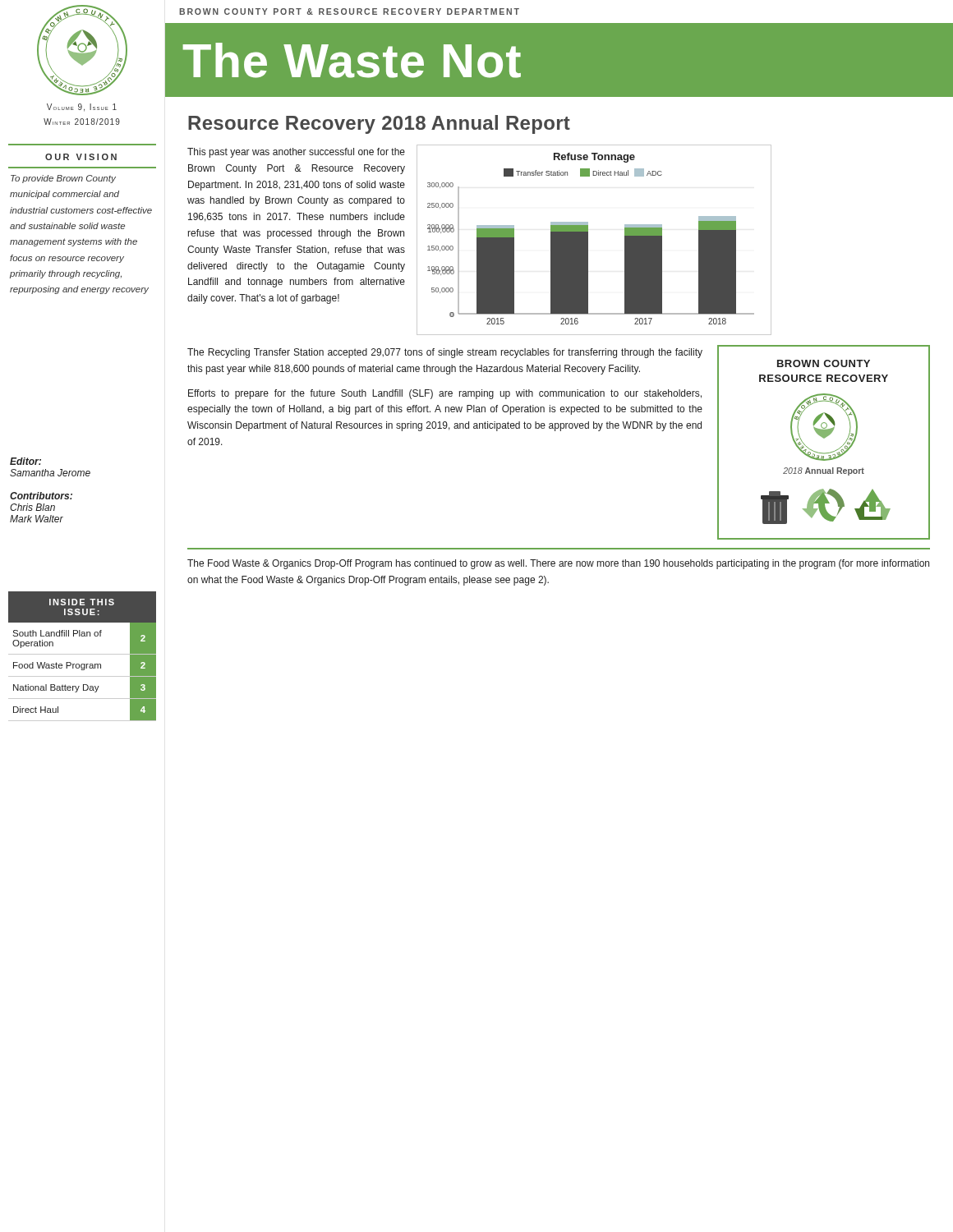Click on the text starting "This past year was"
Screen dimensions: 1232x953
point(296,225)
